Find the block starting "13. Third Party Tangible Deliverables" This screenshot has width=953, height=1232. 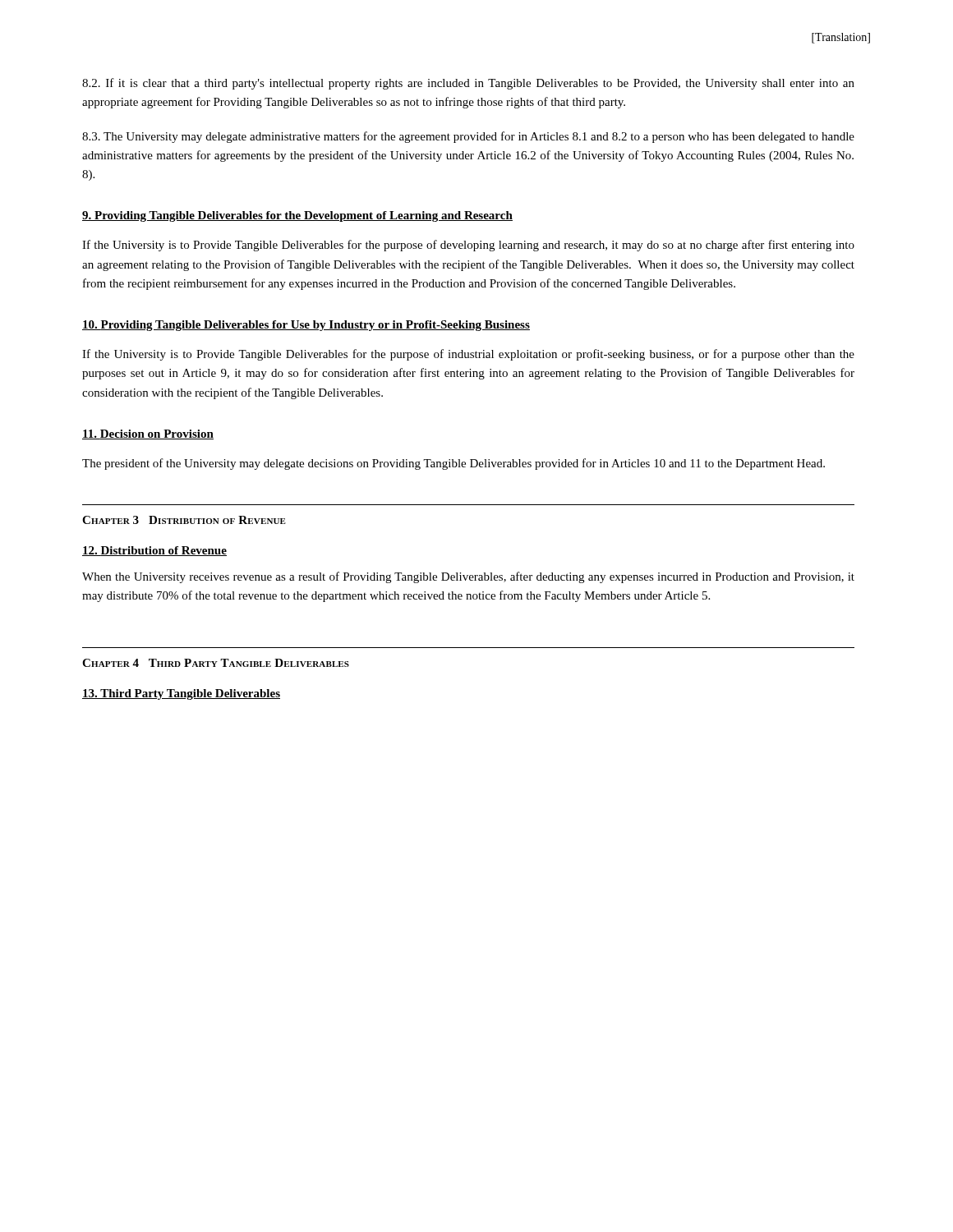181,693
